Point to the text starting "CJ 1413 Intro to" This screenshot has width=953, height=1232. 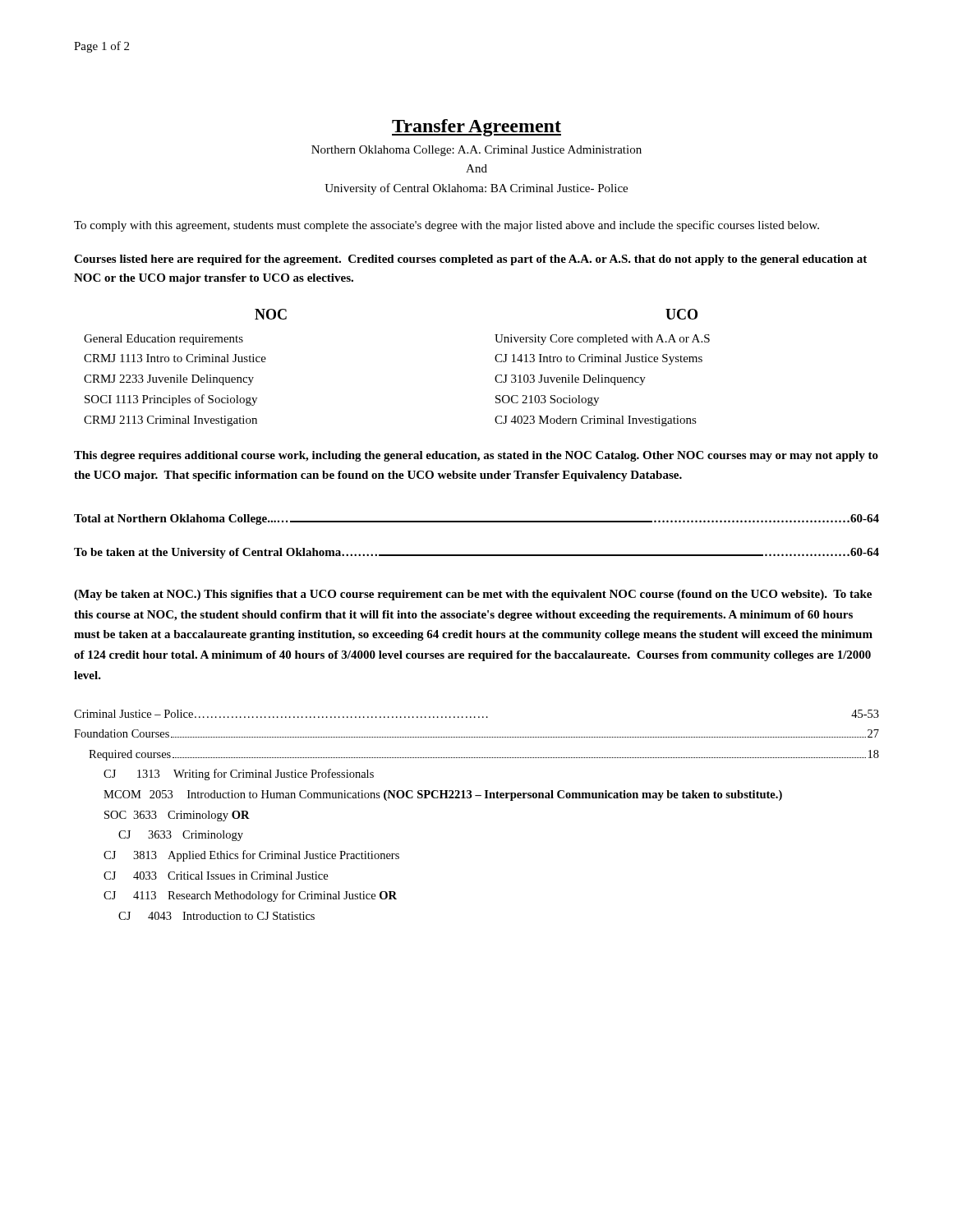[599, 358]
